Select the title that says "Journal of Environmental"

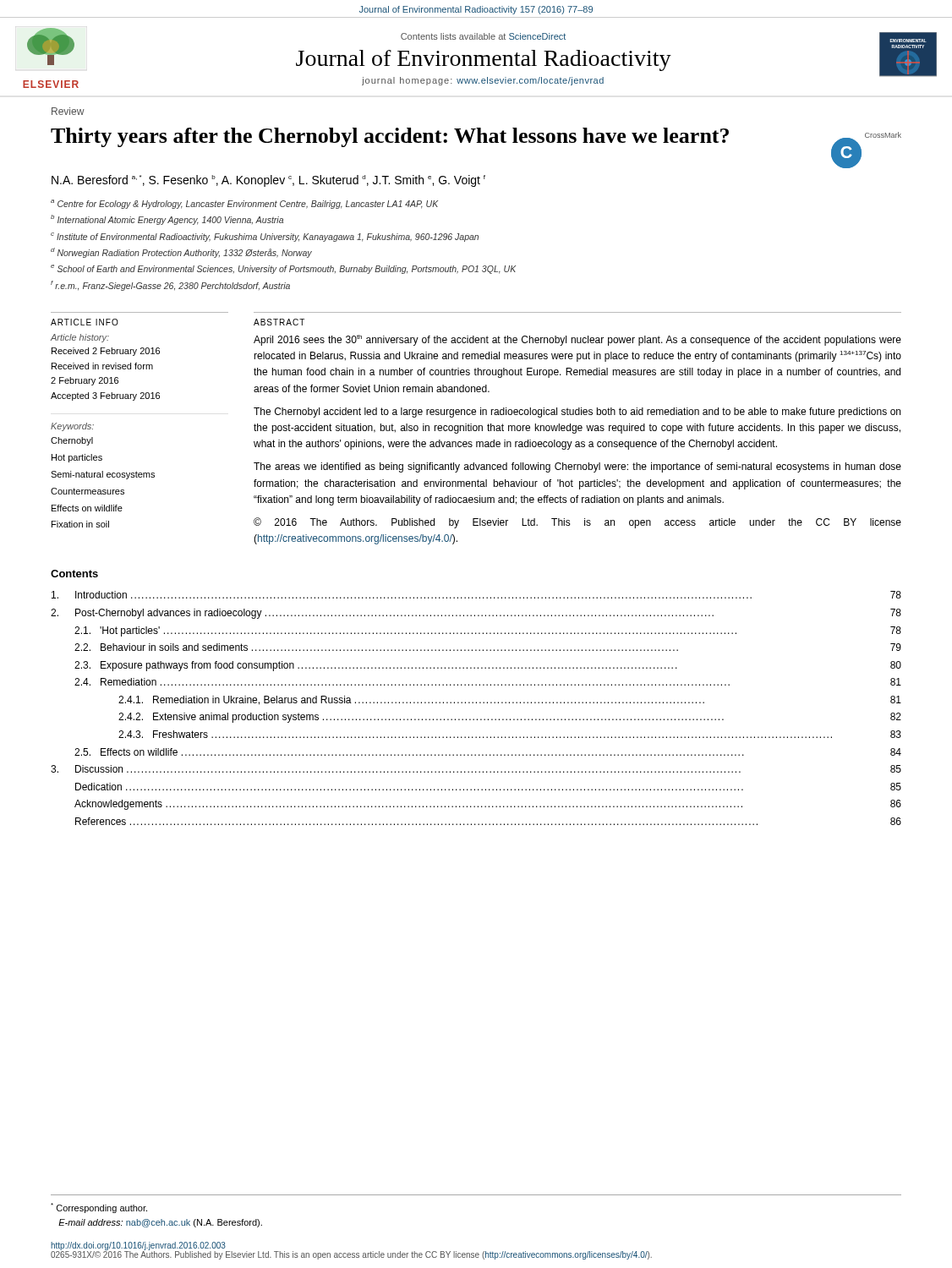click(x=483, y=58)
